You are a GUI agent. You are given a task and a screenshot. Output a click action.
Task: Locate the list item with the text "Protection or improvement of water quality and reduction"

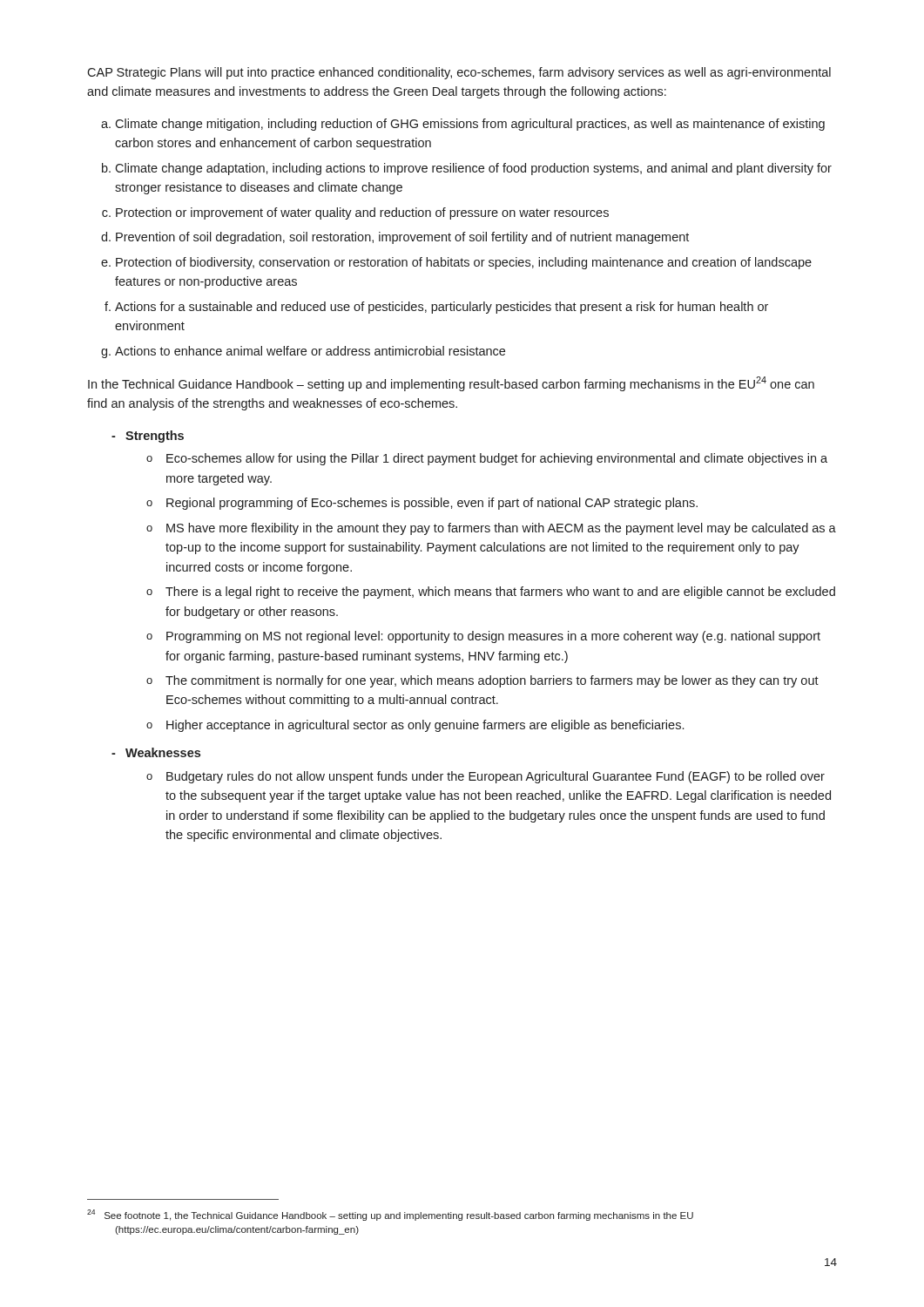[x=362, y=212]
